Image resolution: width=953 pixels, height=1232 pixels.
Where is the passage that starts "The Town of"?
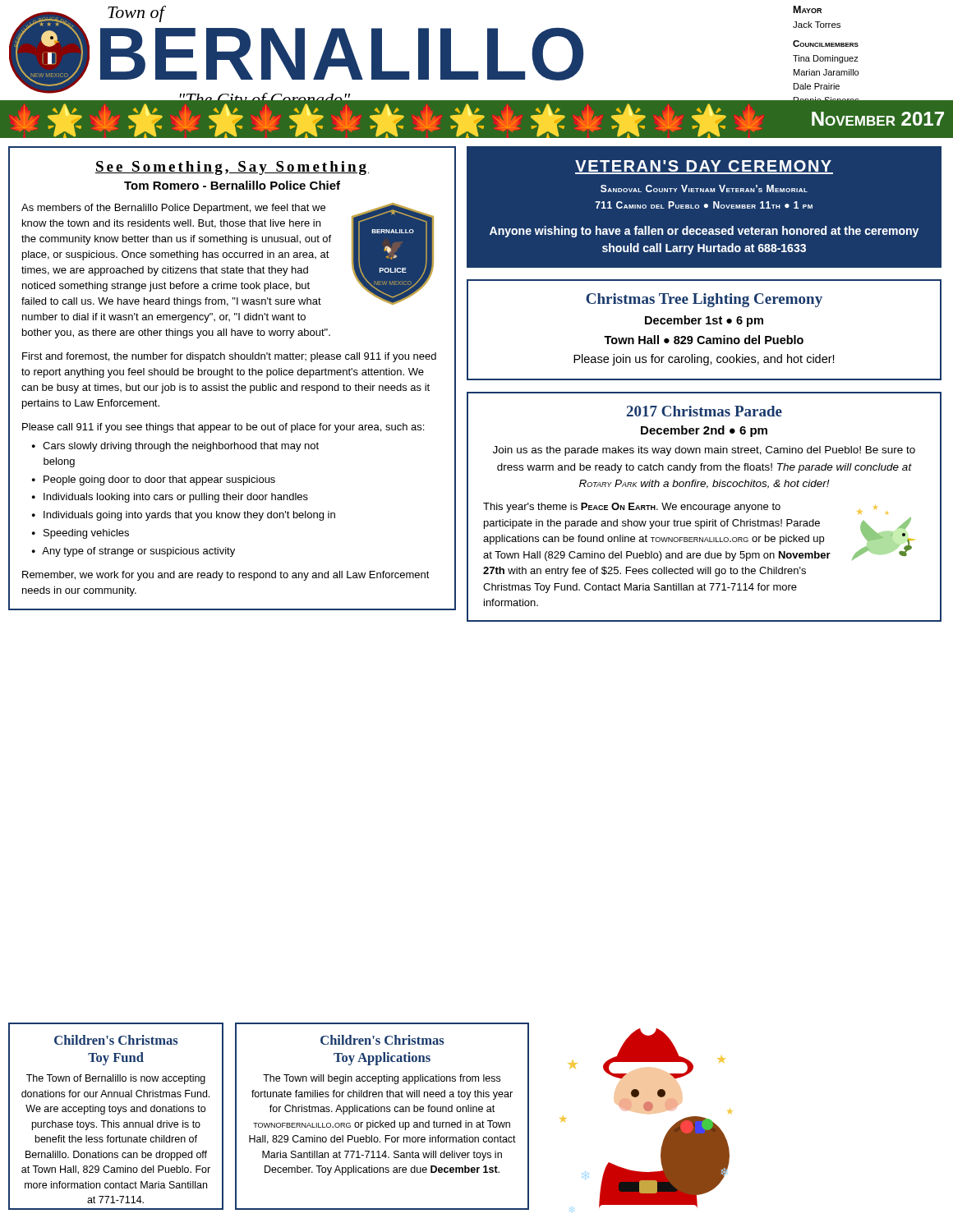116,1139
